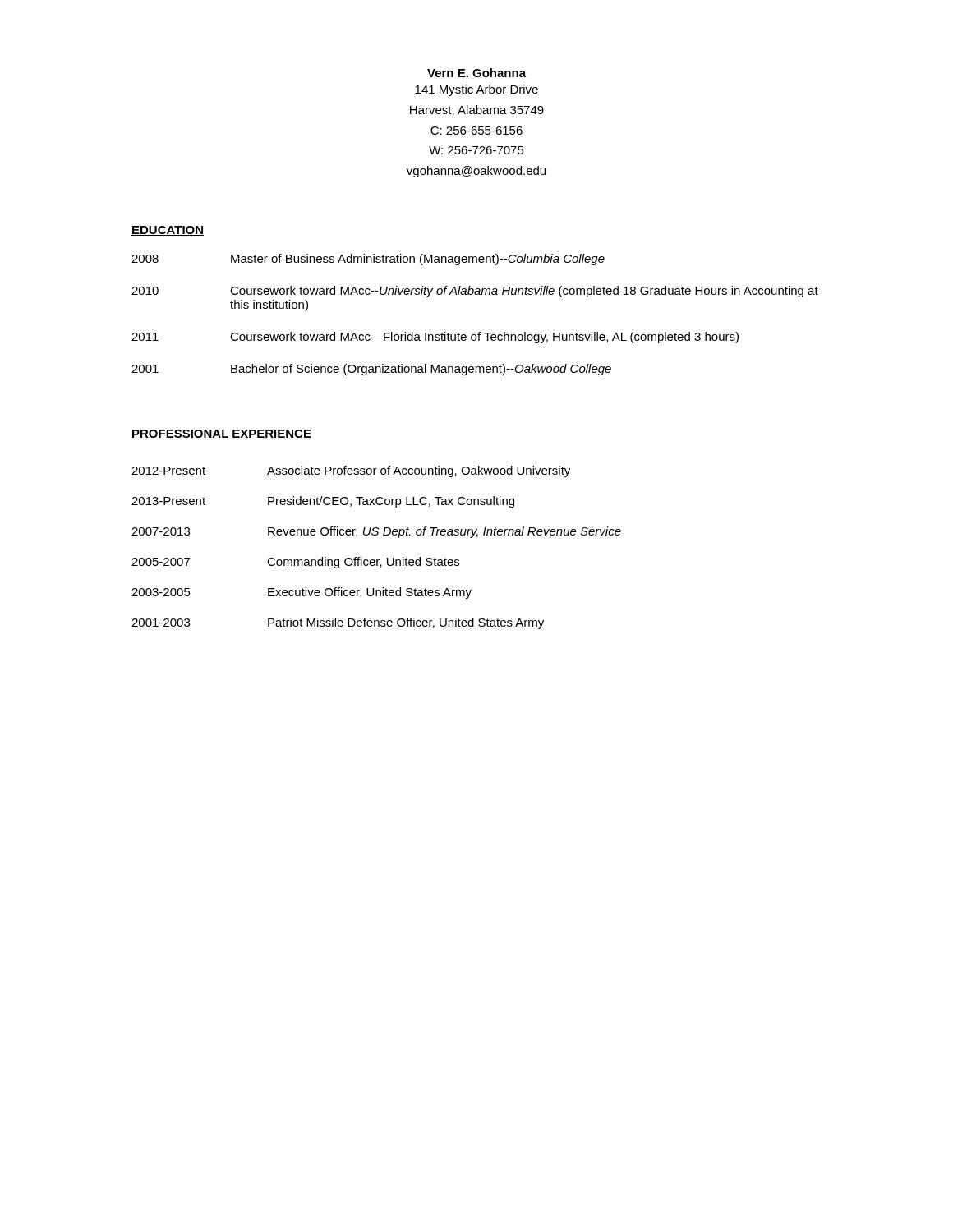
Task: Locate the list item containing "2001 Bachelor of Science"
Action: pos(476,377)
